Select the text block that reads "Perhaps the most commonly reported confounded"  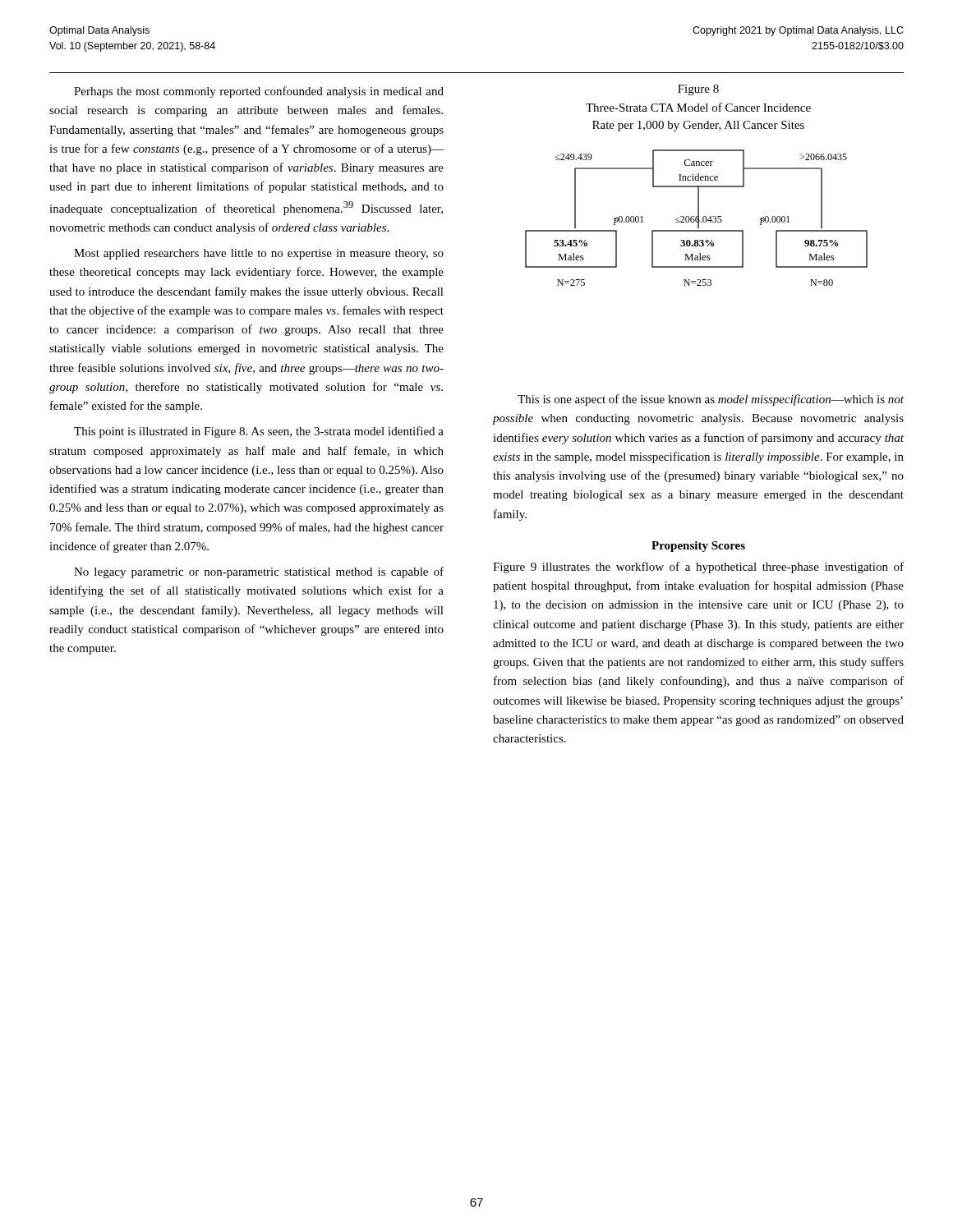pos(246,370)
